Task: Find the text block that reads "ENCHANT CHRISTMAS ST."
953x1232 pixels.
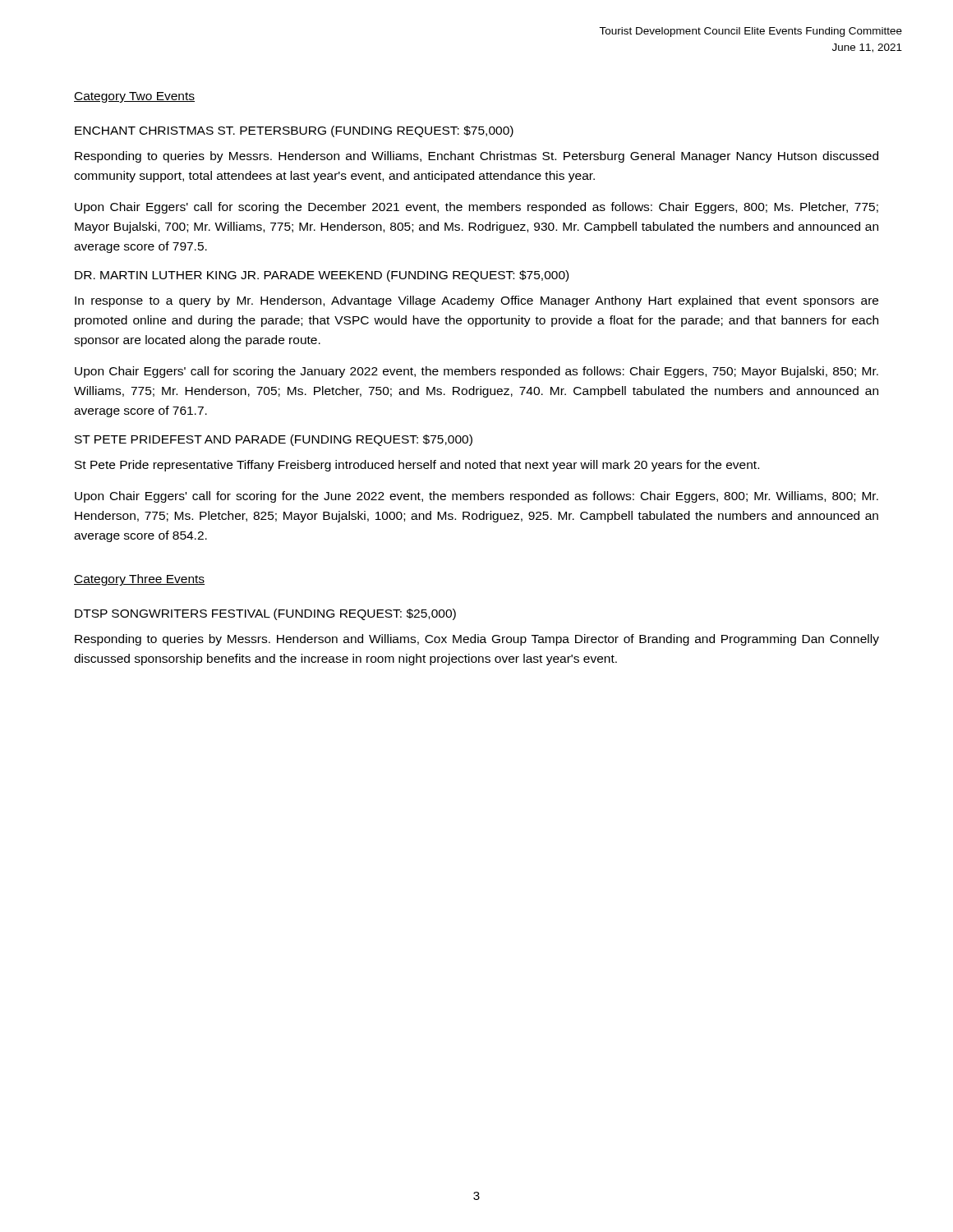Action: tap(294, 130)
